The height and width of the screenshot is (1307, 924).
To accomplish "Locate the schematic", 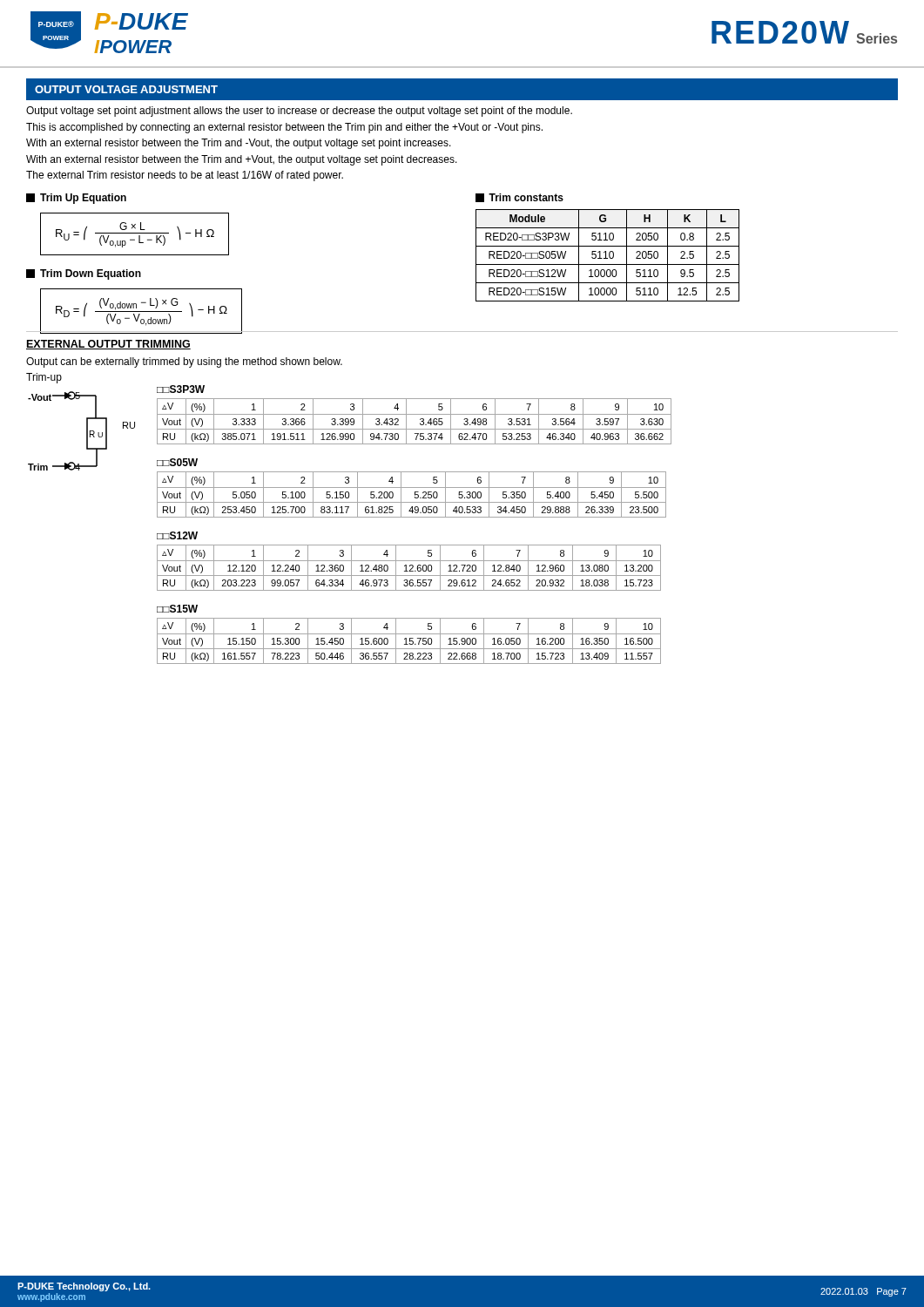I will tap(87, 431).
